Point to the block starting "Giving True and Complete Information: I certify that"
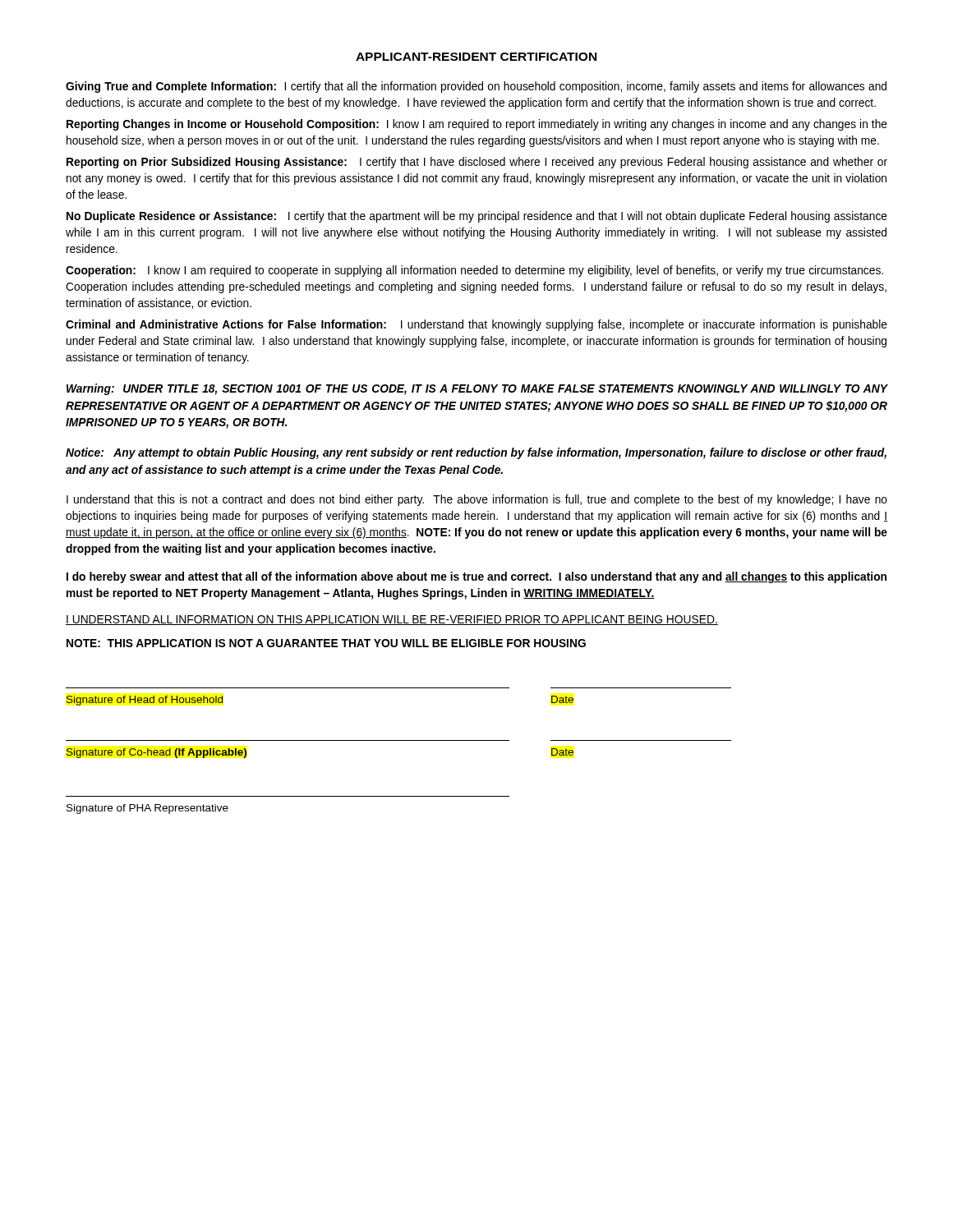 [x=476, y=223]
